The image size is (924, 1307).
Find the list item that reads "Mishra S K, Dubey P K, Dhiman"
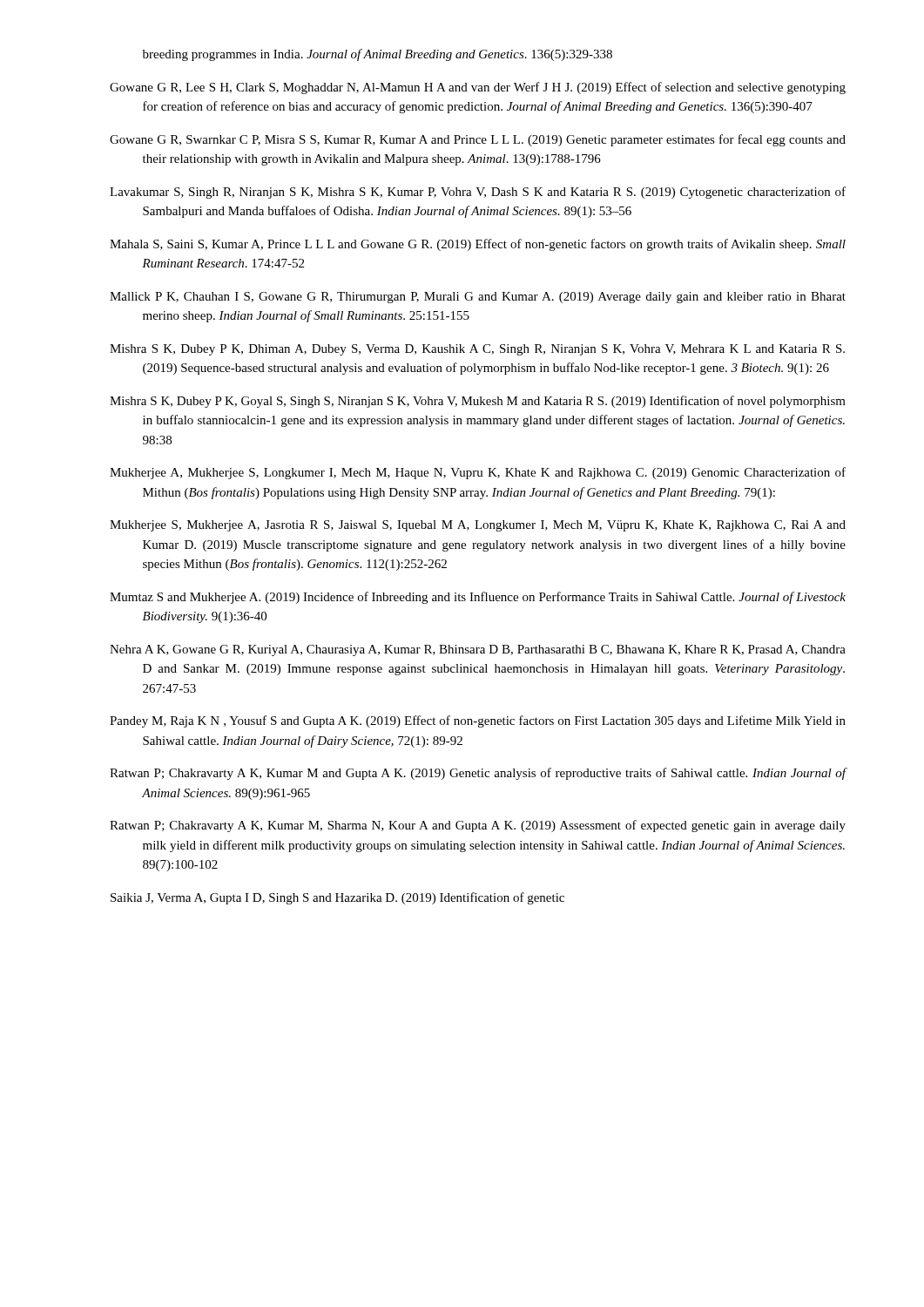(478, 358)
